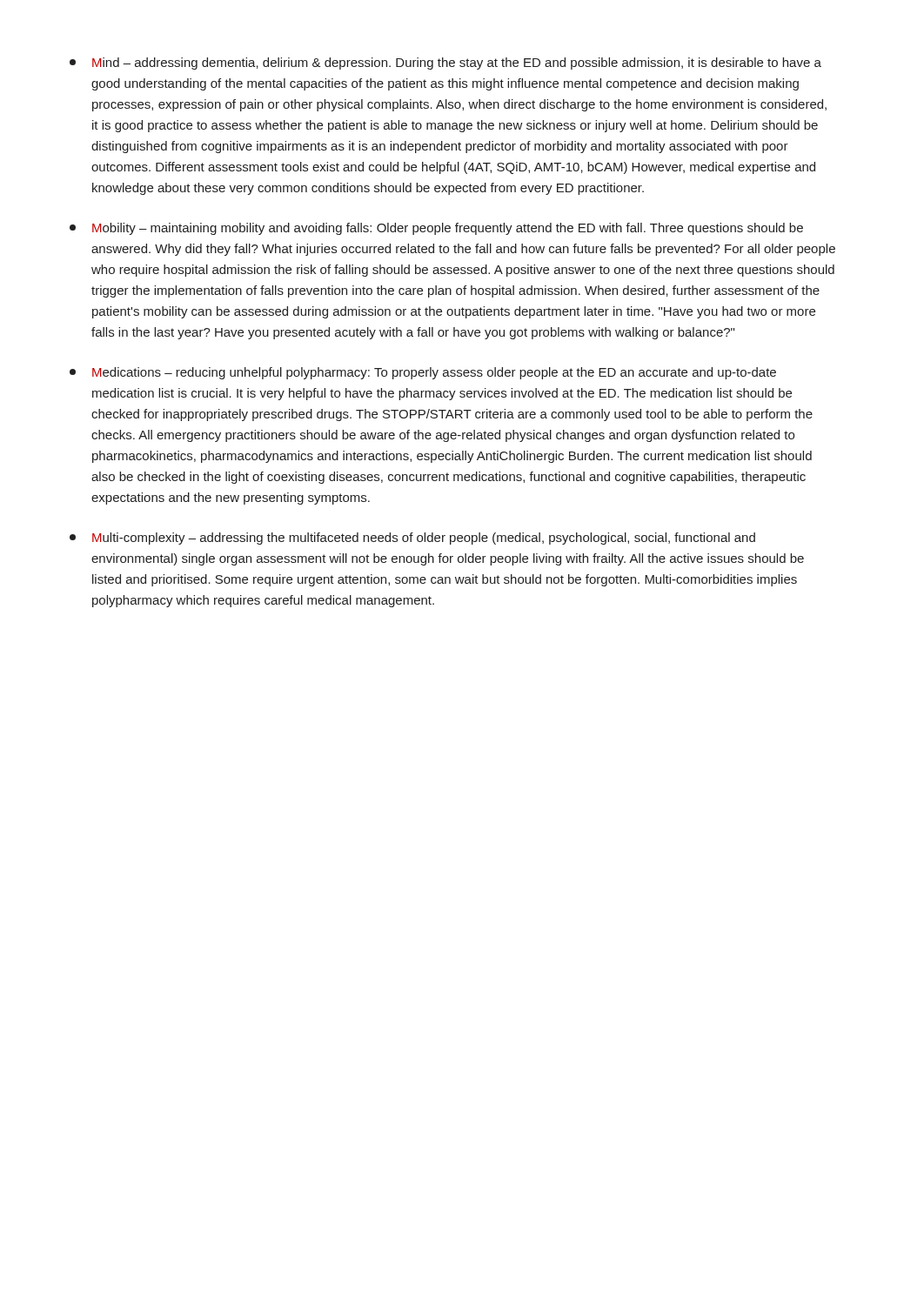Point to the block beginning "Multi-complexity – addressing the"
The width and height of the screenshot is (924, 1305).
click(x=453, y=569)
